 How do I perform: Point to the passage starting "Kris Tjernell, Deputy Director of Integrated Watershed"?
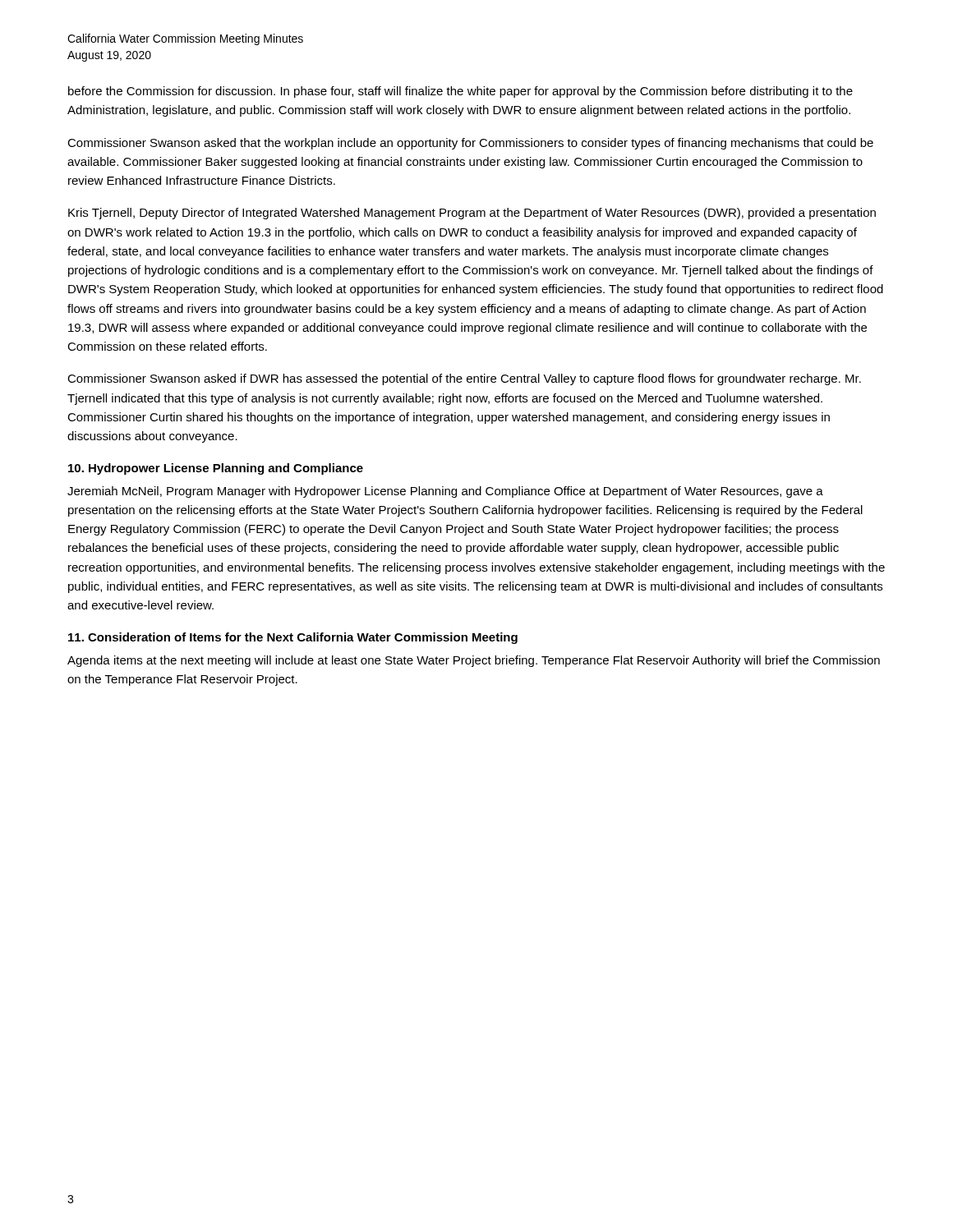tap(476, 280)
